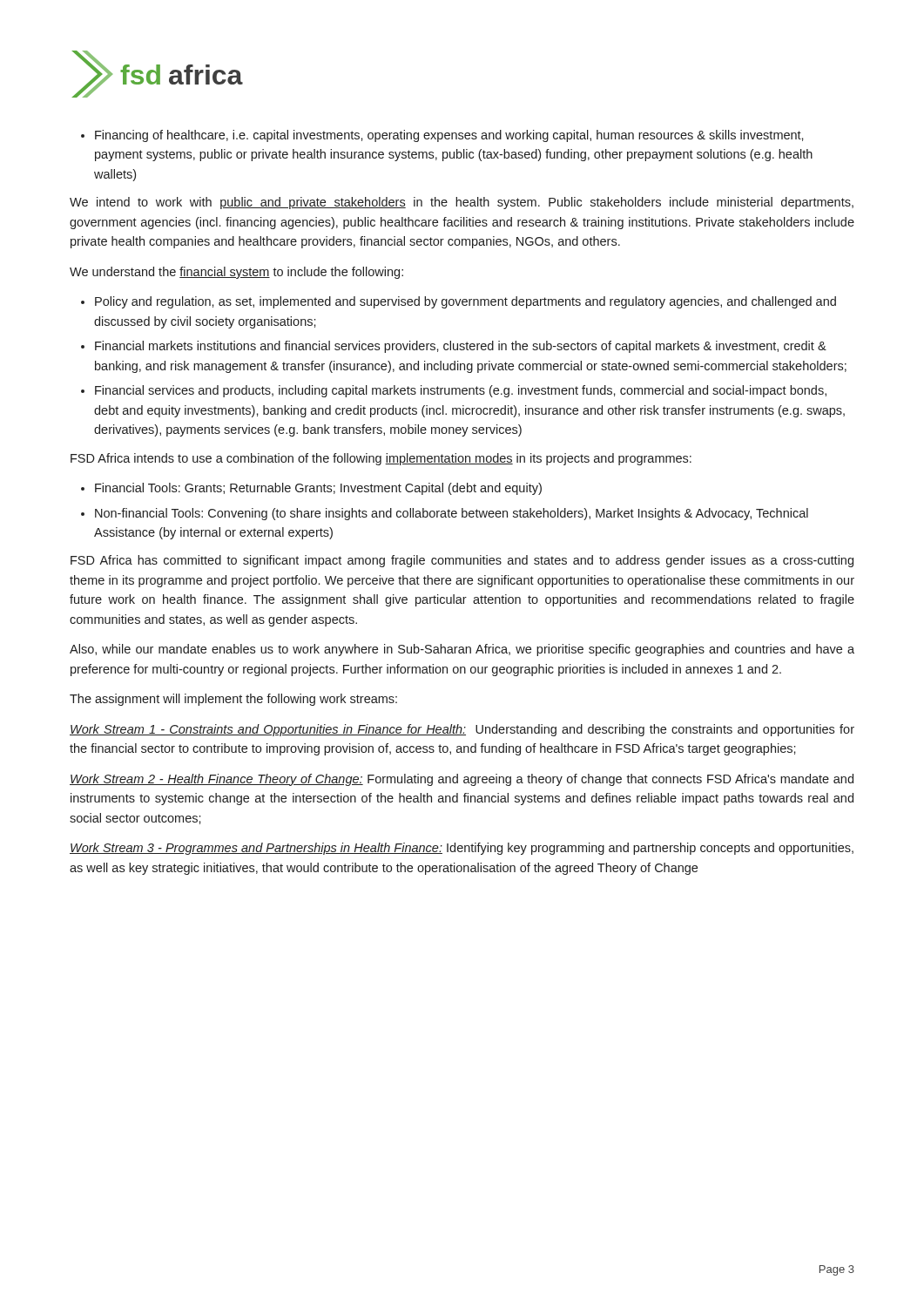Image resolution: width=924 pixels, height=1307 pixels.
Task: Where is the passage that starts "We intend to work"?
Action: pos(462,222)
